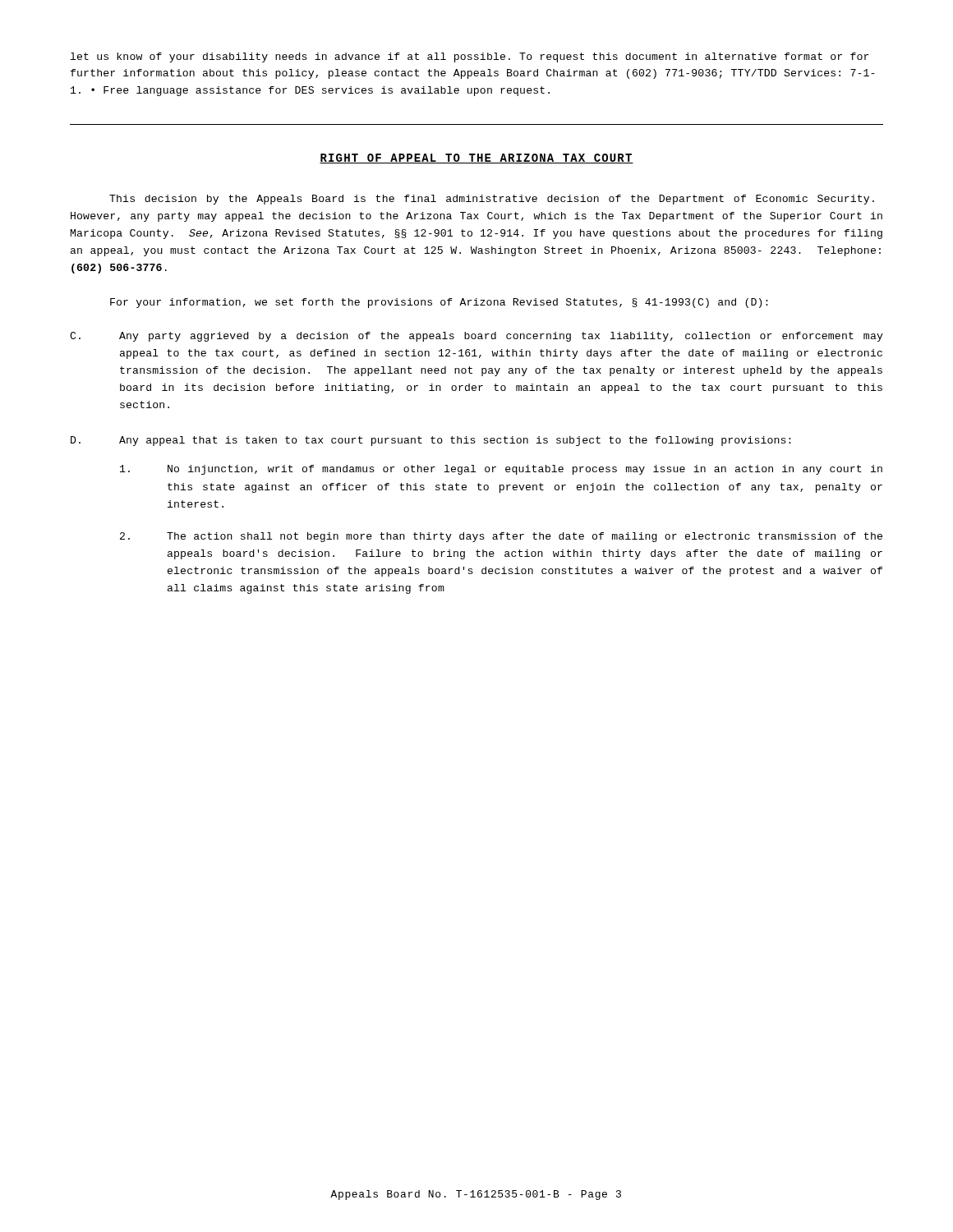Click the passage that begins "let us know of your disability needs"
This screenshot has width=953, height=1232.
(x=473, y=74)
